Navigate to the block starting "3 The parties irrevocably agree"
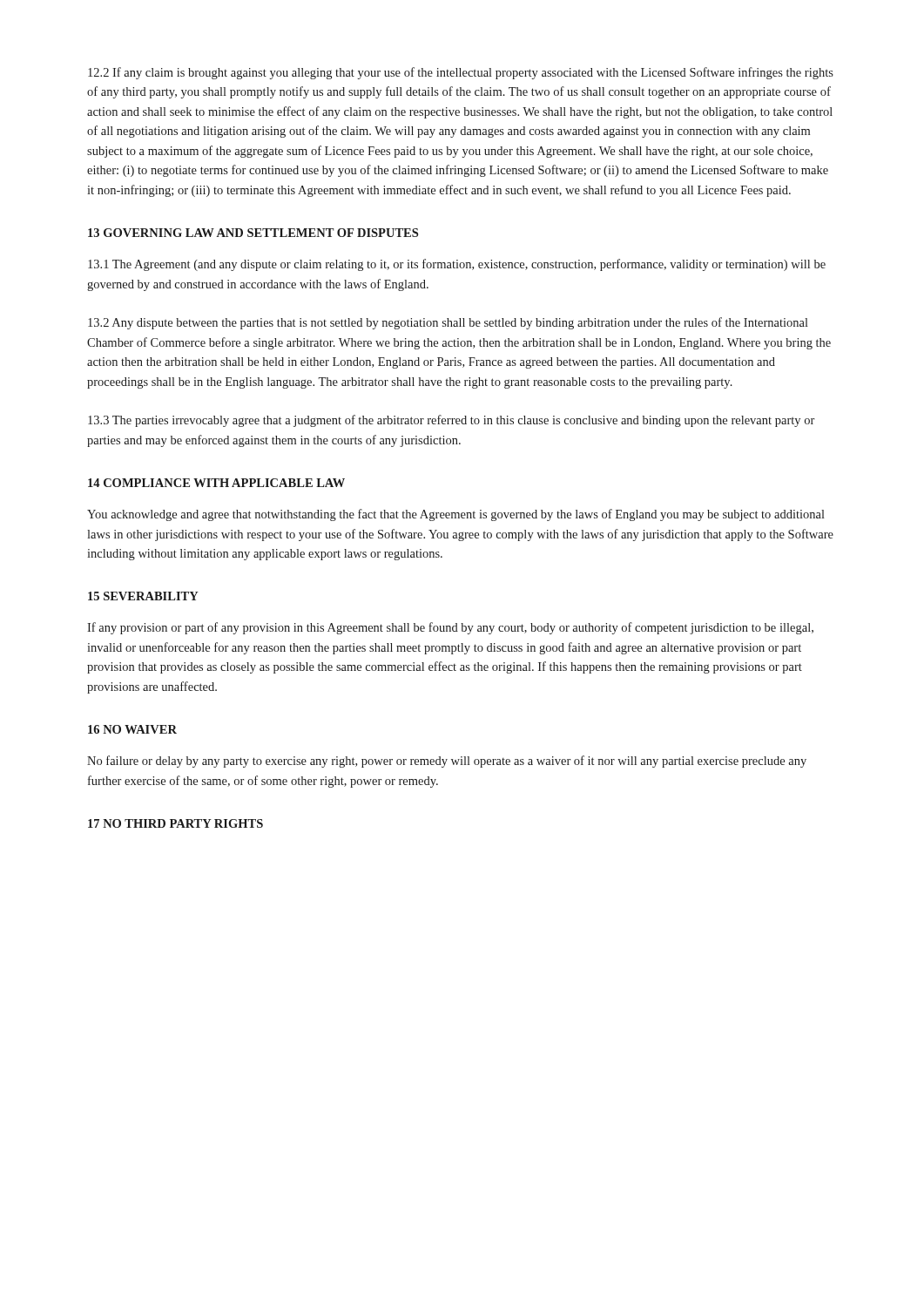 click(451, 430)
